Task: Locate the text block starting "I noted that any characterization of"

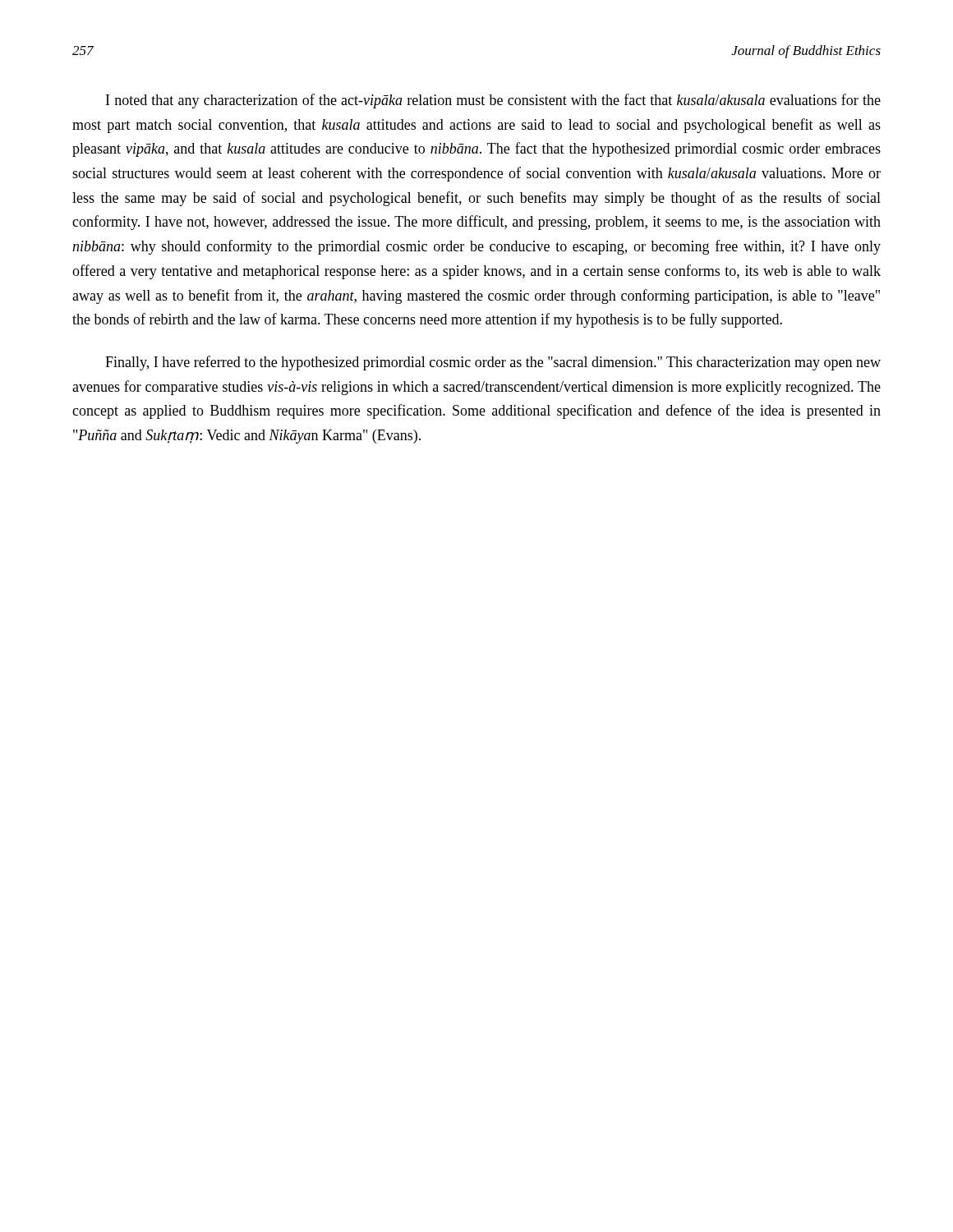Action: point(476,210)
